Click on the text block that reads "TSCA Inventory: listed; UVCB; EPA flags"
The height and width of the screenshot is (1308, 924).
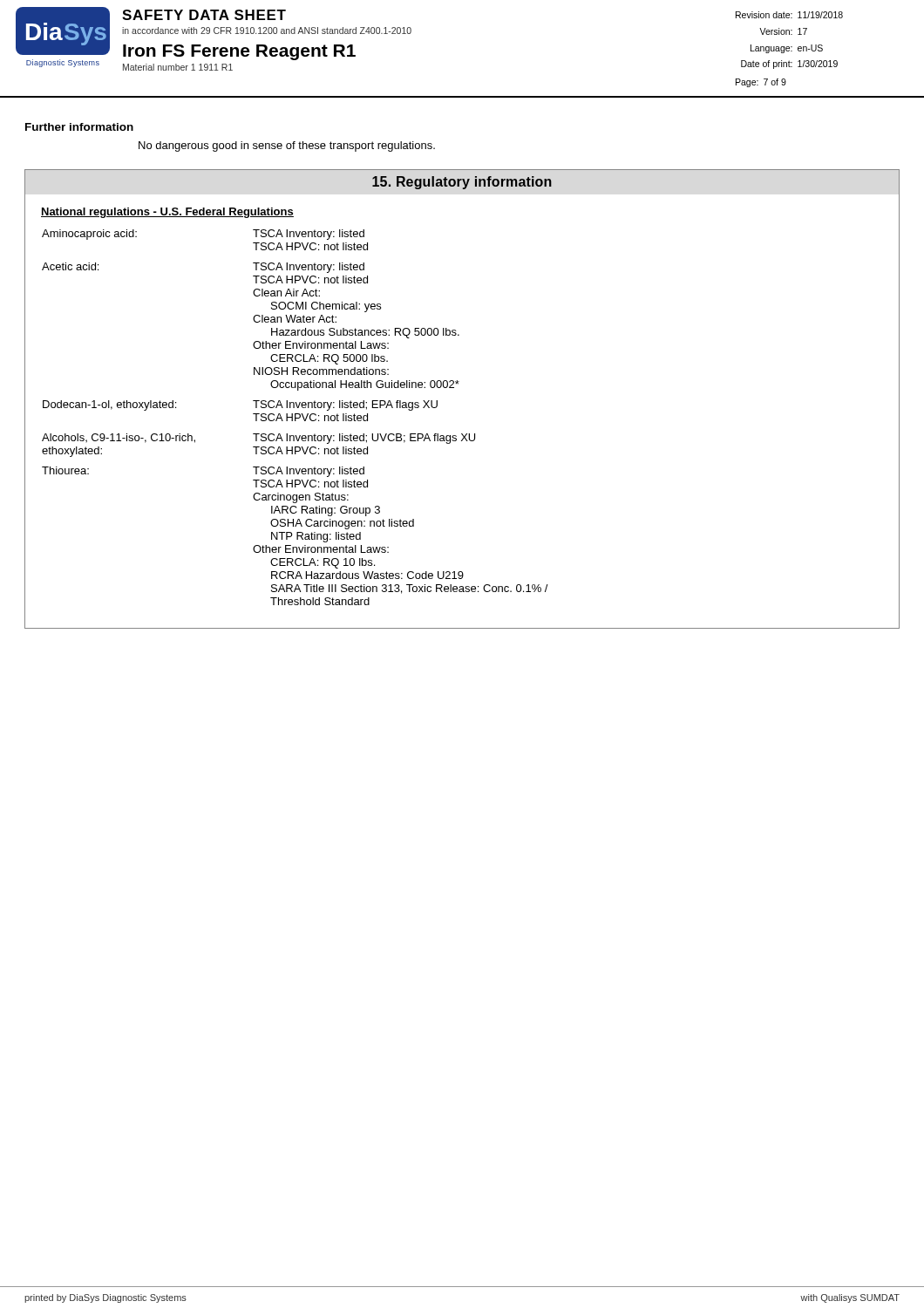[x=364, y=444]
